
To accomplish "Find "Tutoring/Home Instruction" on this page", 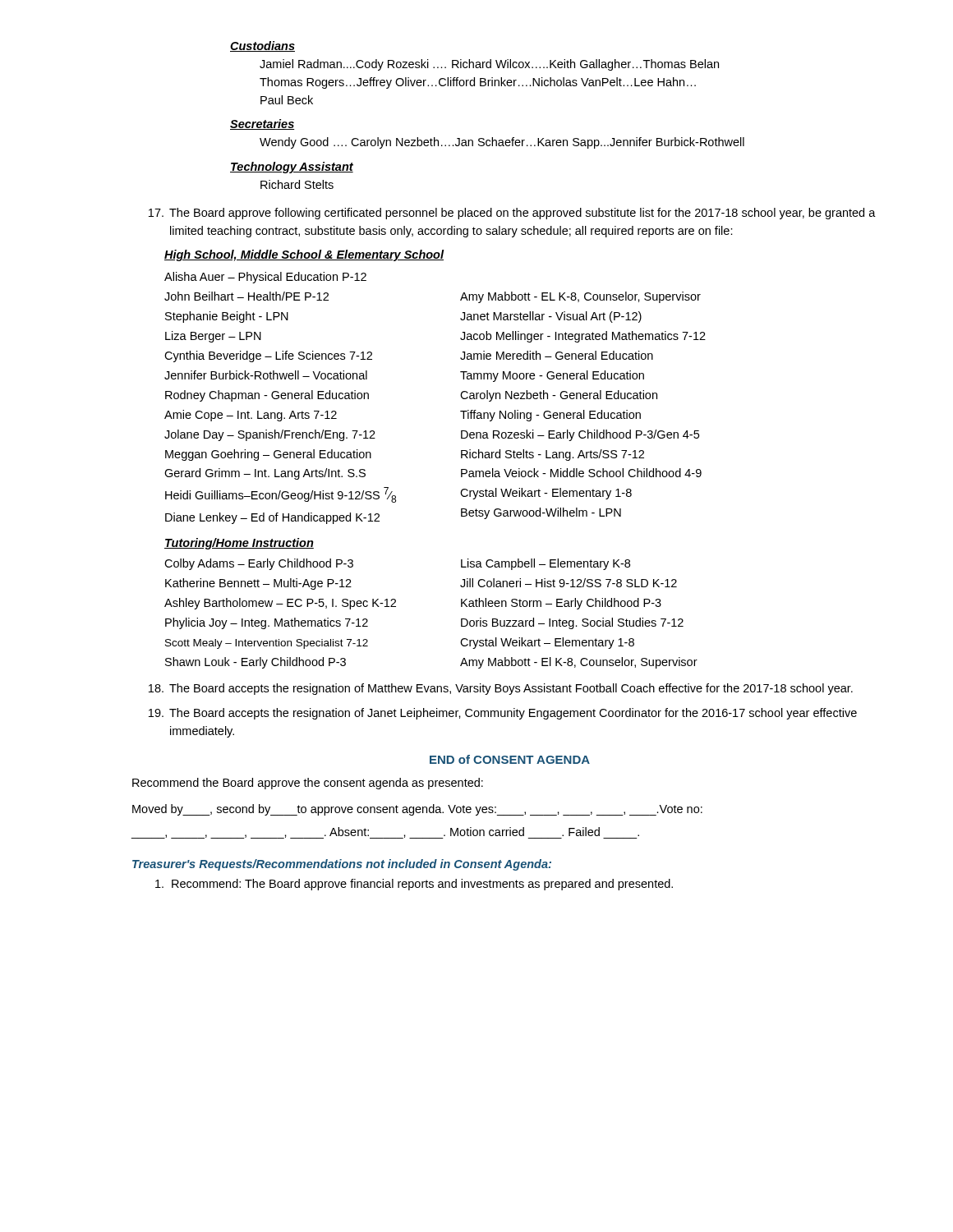I will 239,543.
